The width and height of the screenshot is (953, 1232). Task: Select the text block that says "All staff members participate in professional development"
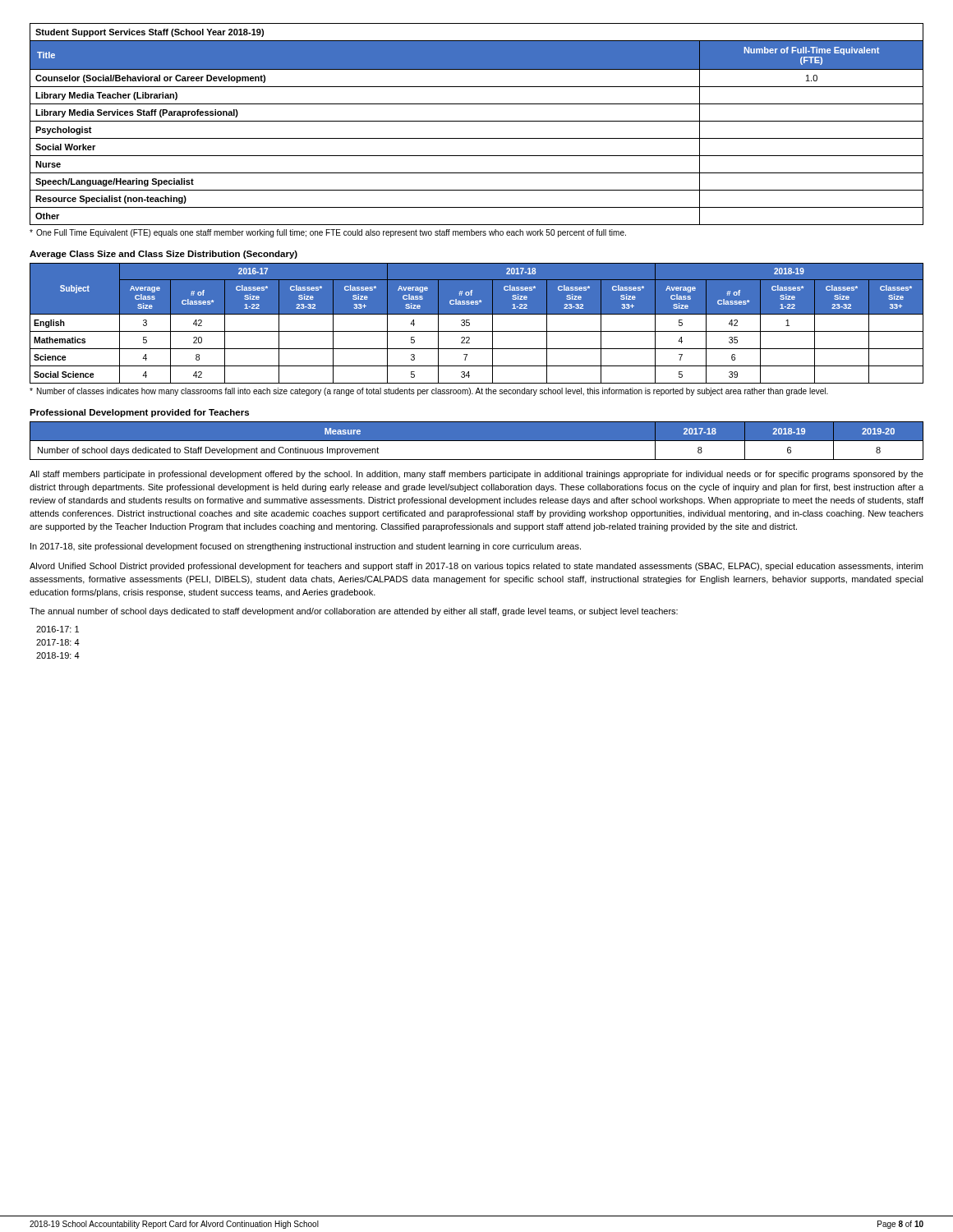(476, 500)
